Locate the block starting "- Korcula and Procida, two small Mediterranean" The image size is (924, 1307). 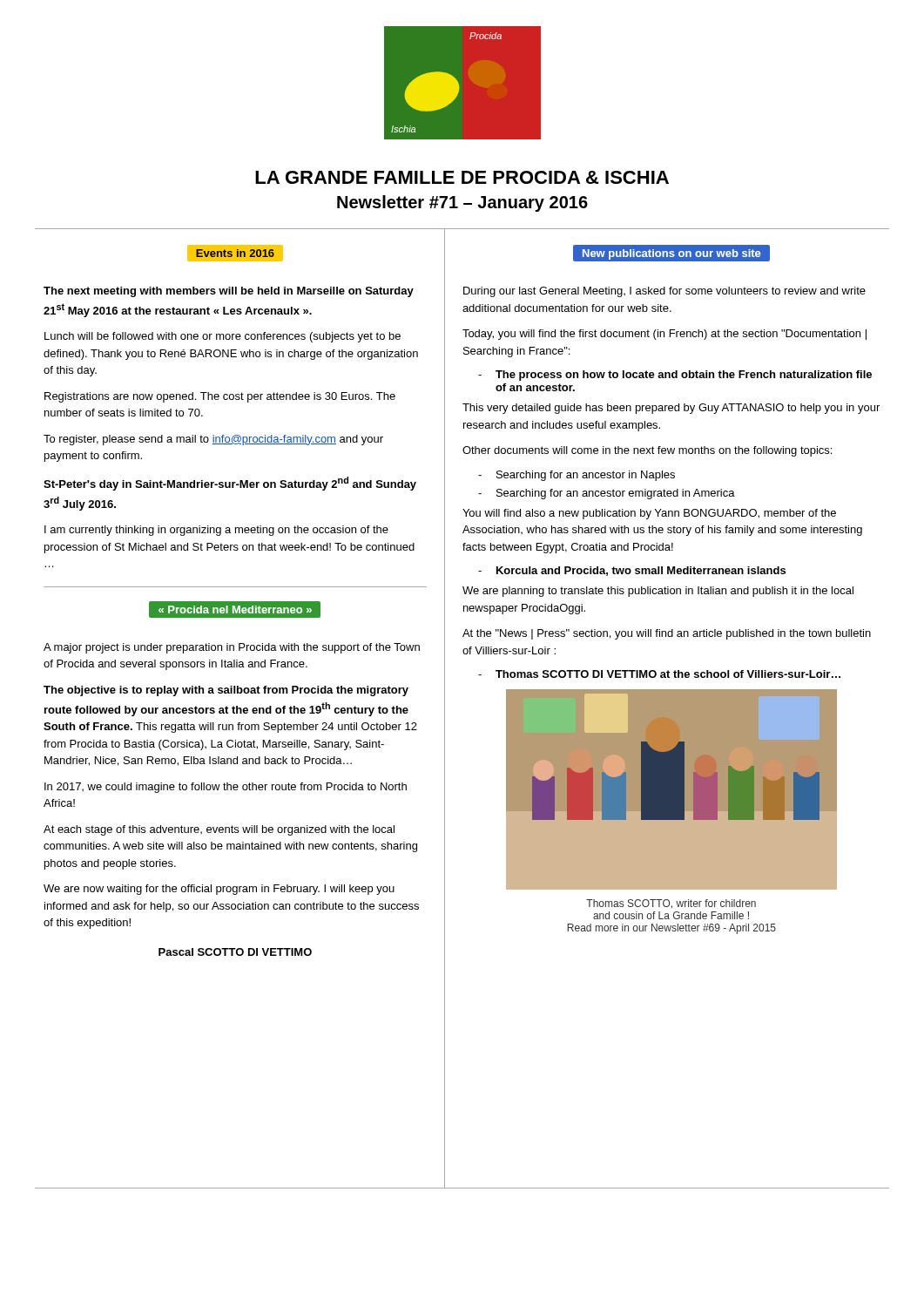pos(632,570)
